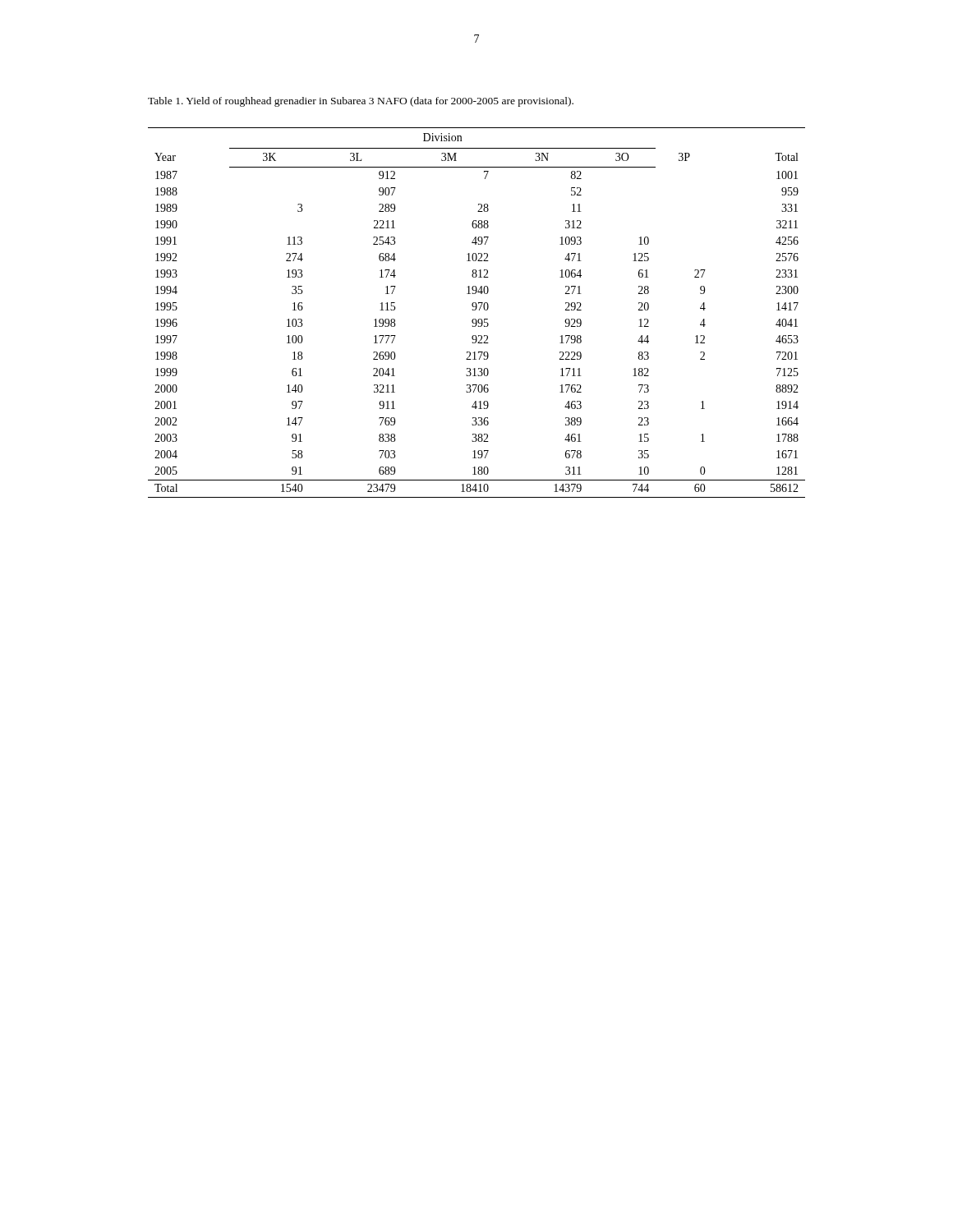Screen dimensions: 1232x953
Task: Select the table that reads "1788"
Action: (x=476, y=312)
